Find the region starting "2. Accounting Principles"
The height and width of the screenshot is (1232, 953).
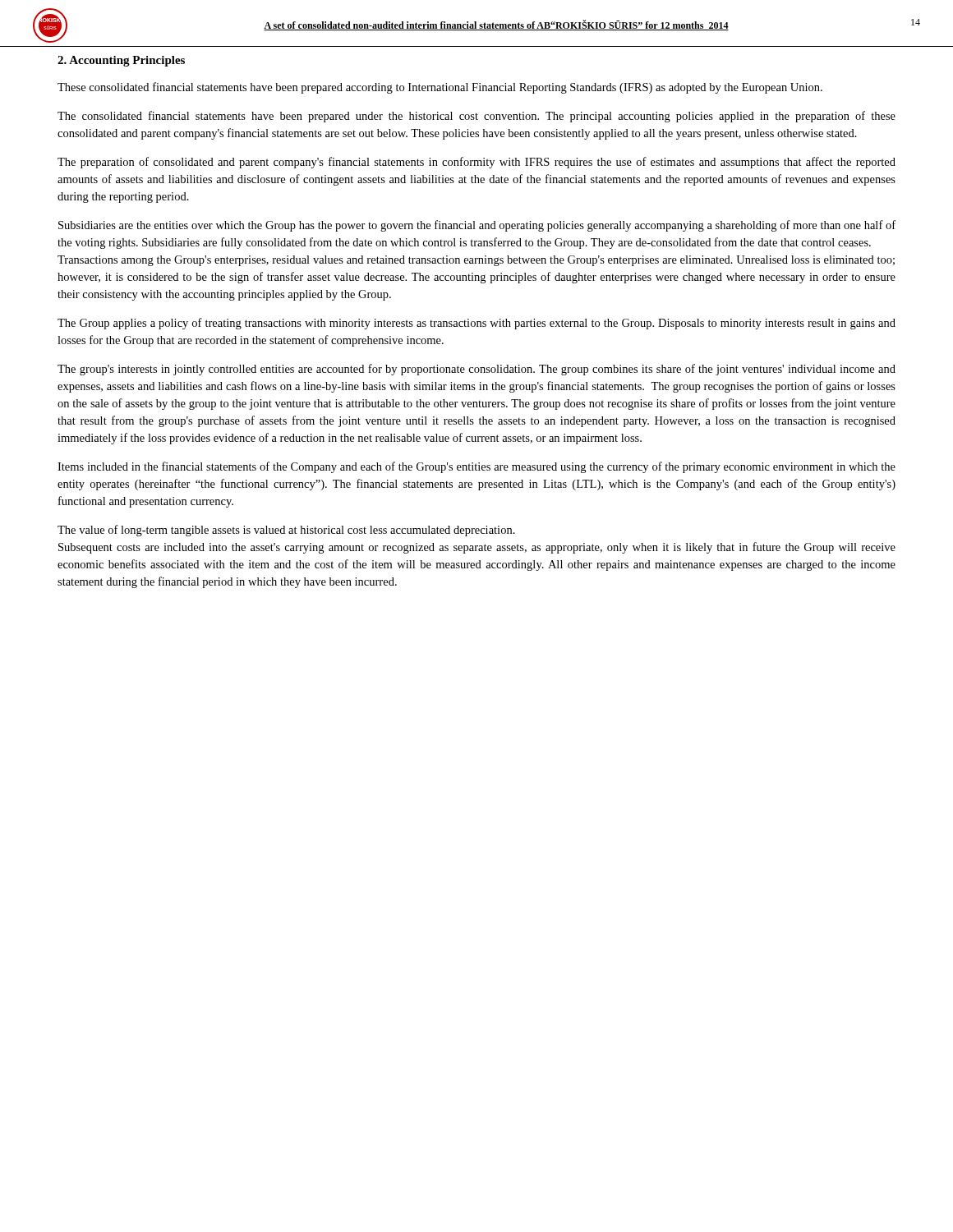pyautogui.click(x=121, y=60)
